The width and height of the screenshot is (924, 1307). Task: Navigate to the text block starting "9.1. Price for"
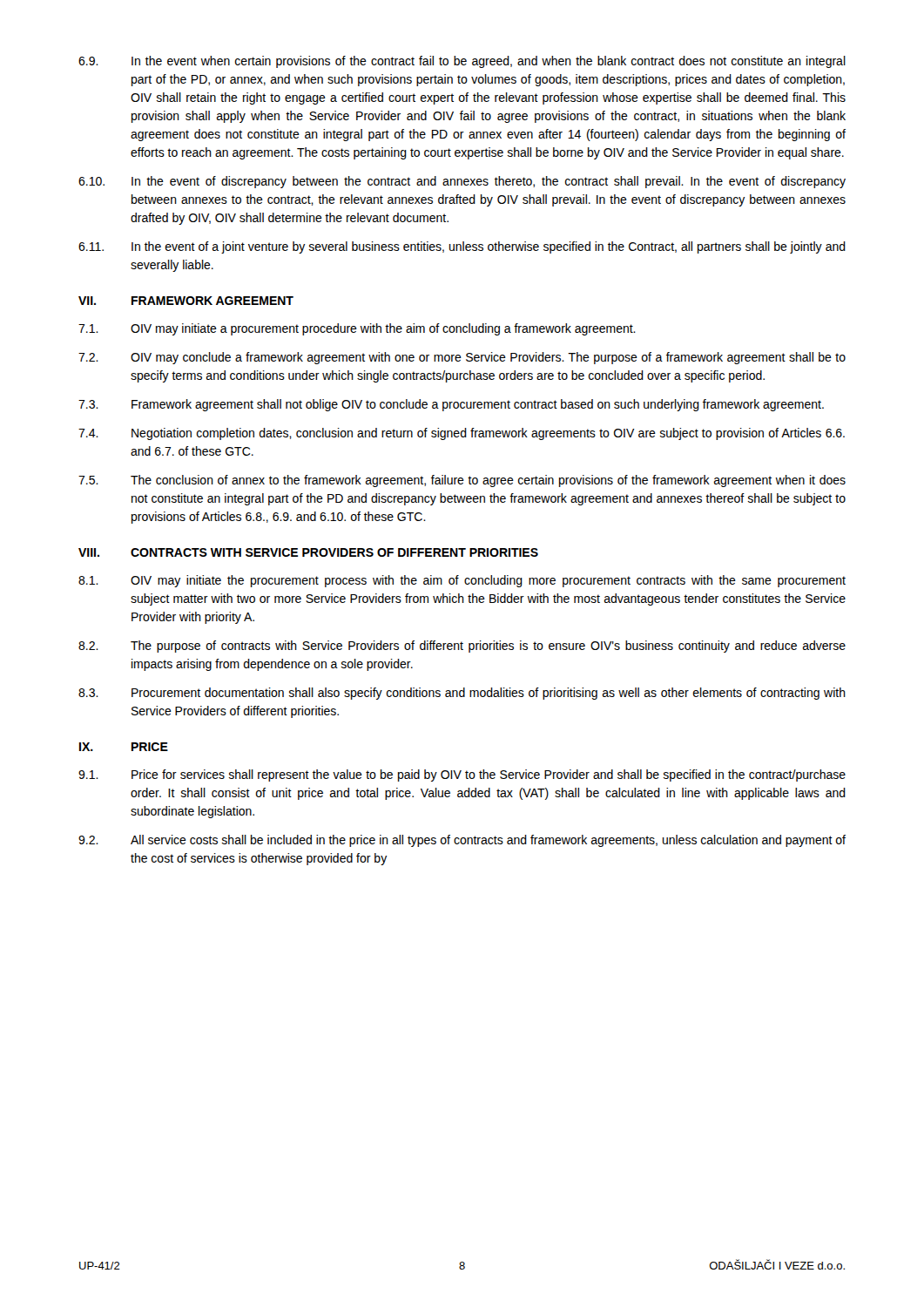pyautogui.click(x=462, y=793)
